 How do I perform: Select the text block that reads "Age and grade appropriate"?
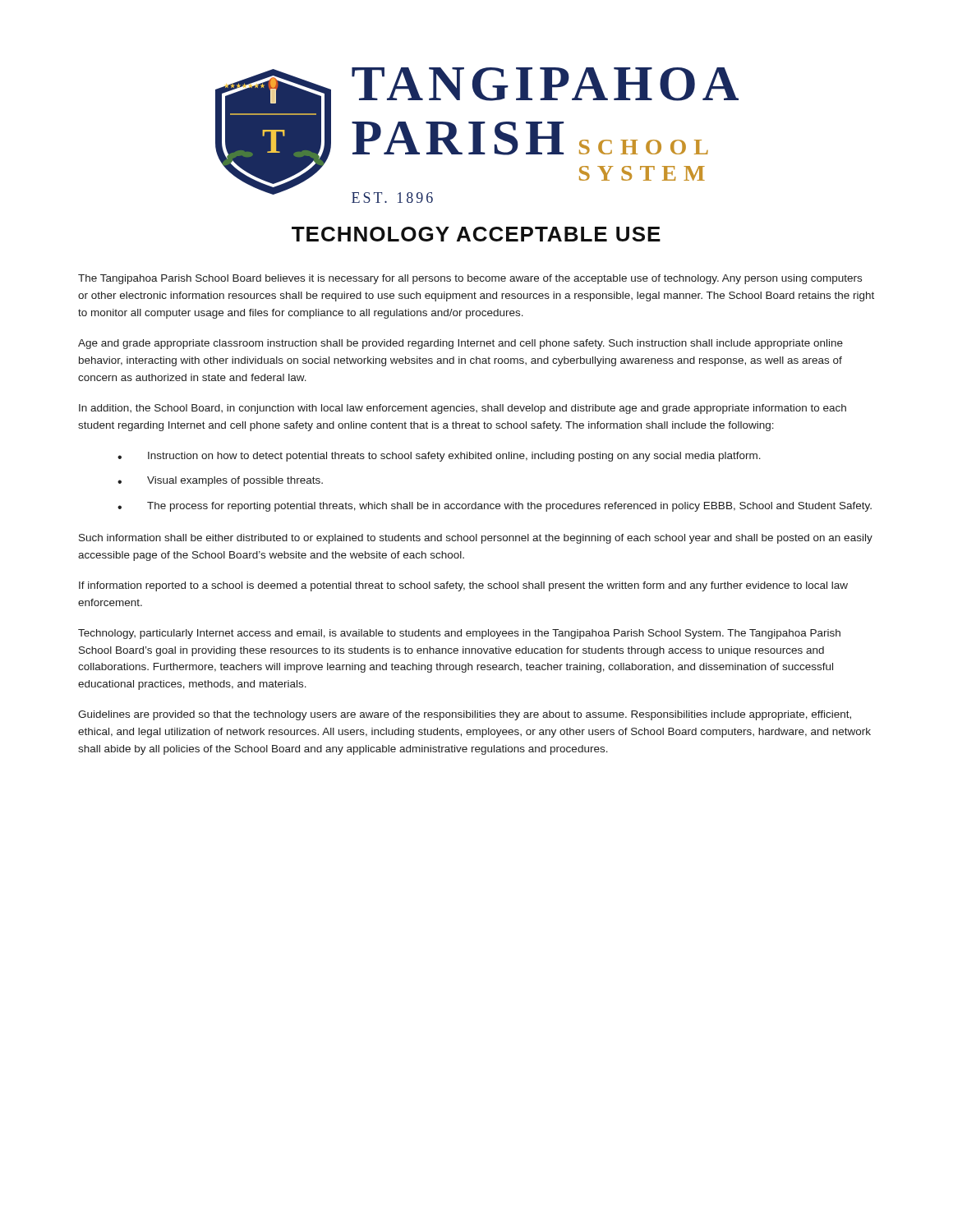pyautogui.click(x=461, y=360)
